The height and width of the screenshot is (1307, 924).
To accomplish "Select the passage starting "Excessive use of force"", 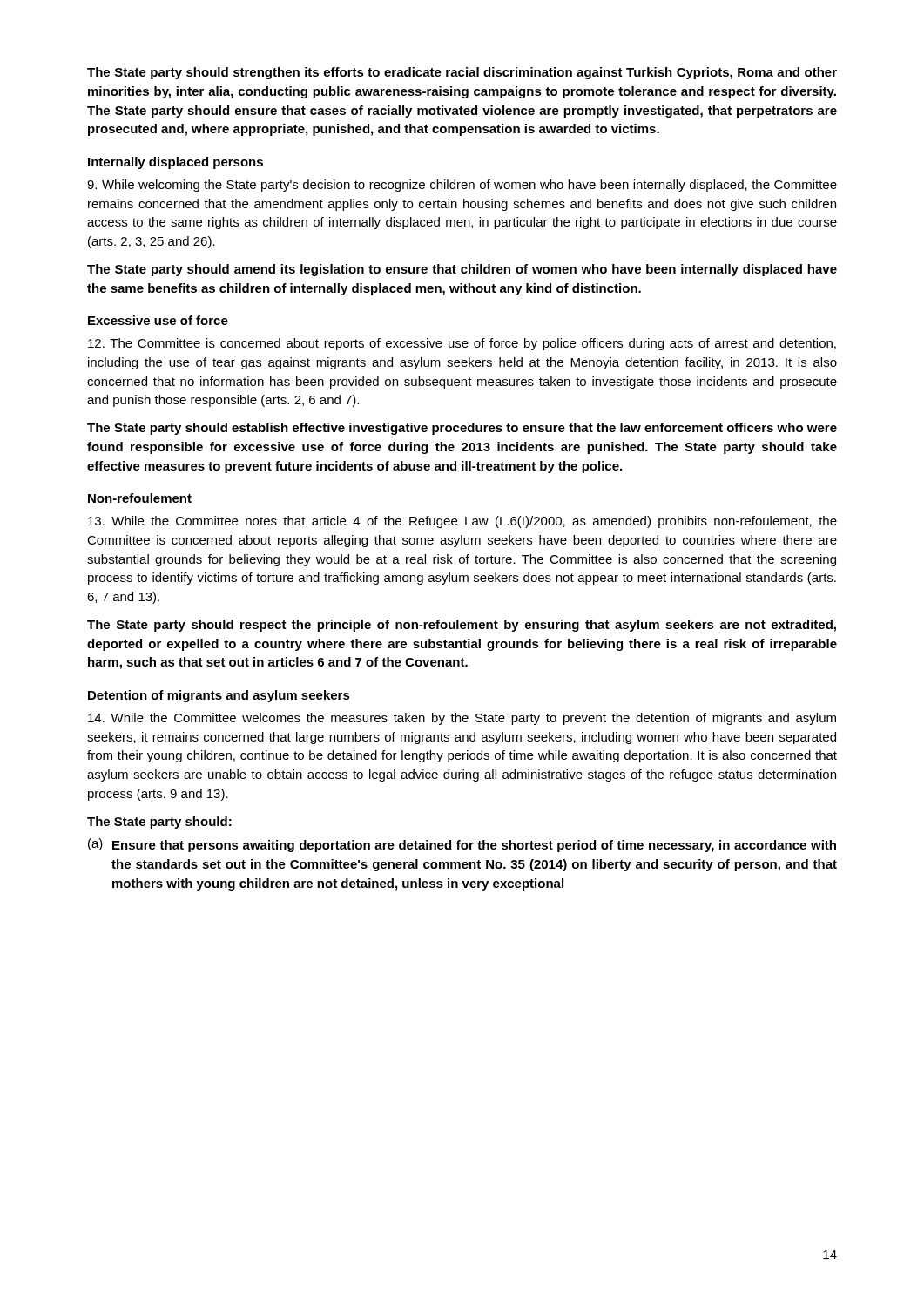I will [x=158, y=320].
